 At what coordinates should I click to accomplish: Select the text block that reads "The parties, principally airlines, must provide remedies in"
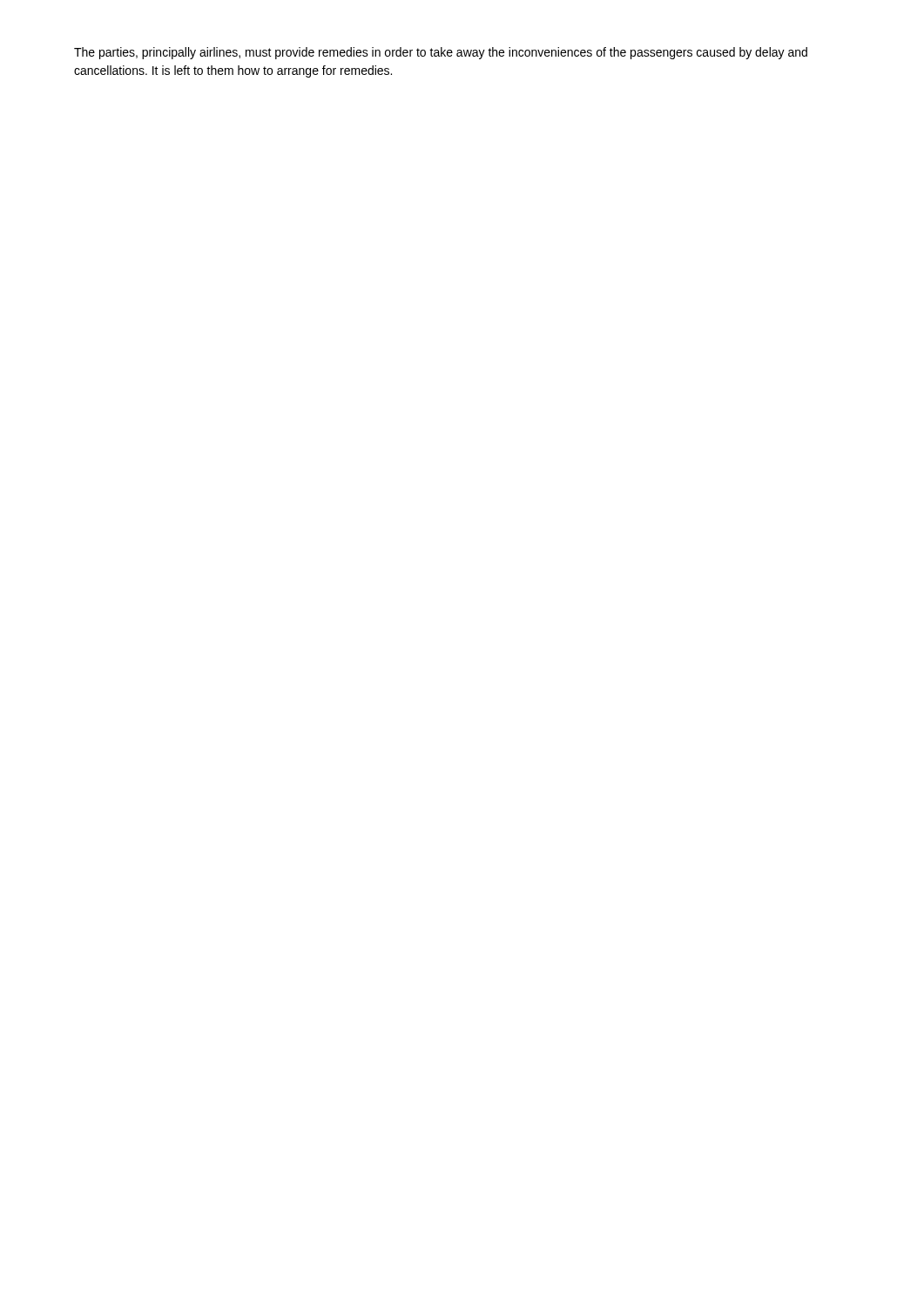tap(441, 61)
